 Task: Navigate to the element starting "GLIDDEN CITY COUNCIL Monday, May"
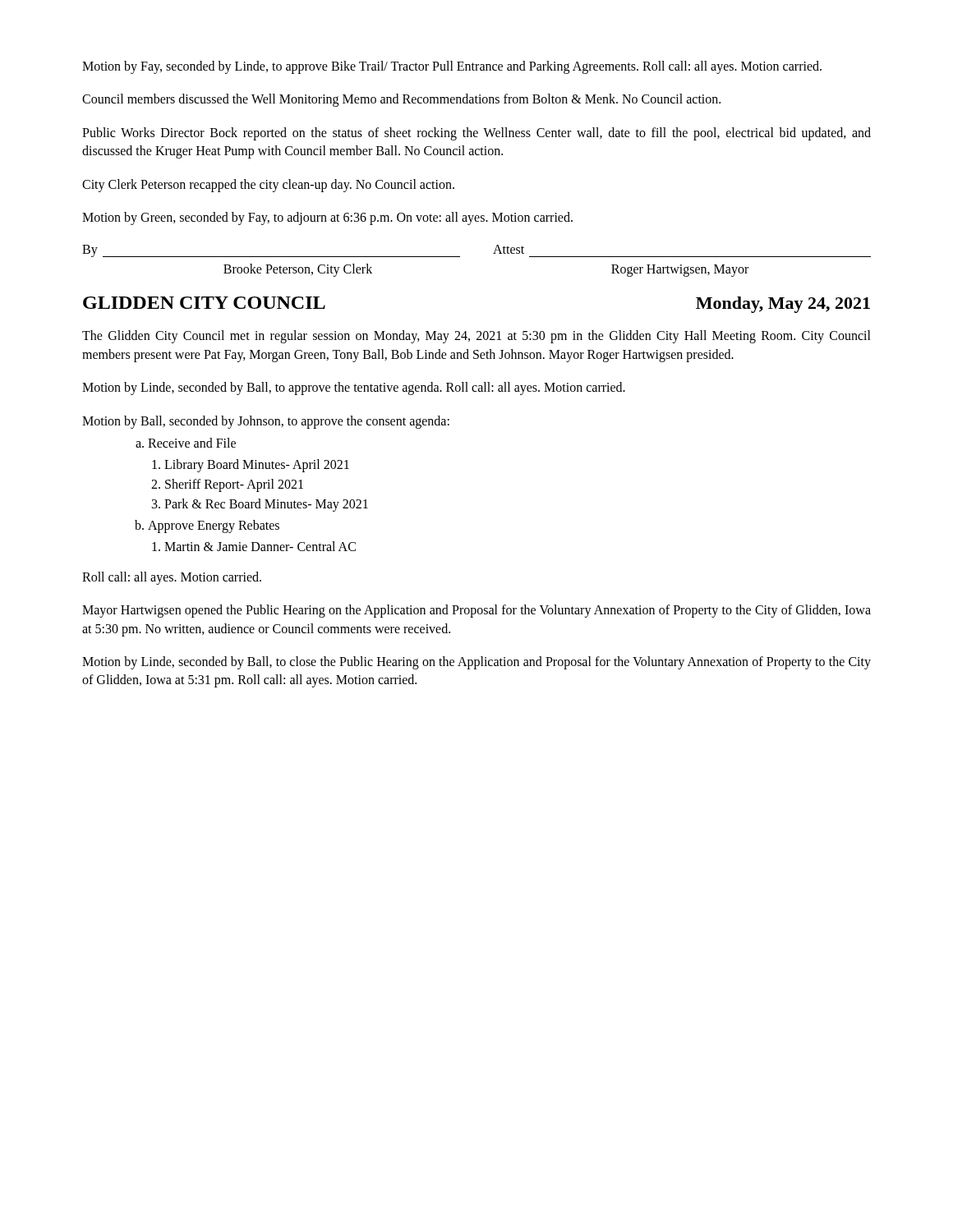pyautogui.click(x=197, y=304)
